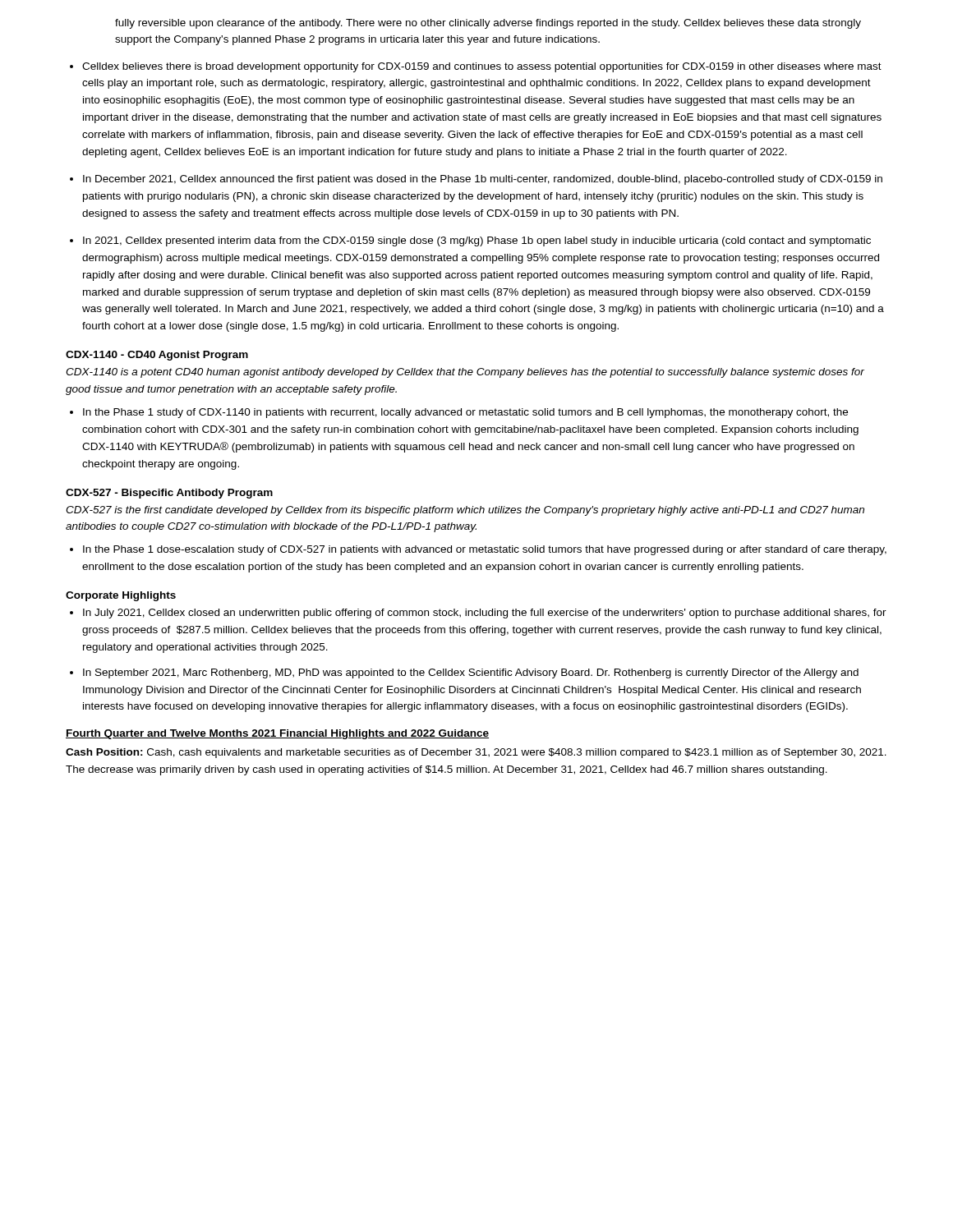Find the section header that says "Corporate Highlights"
This screenshot has width=953, height=1232.
pyautogui.click(x=121, y=595)
